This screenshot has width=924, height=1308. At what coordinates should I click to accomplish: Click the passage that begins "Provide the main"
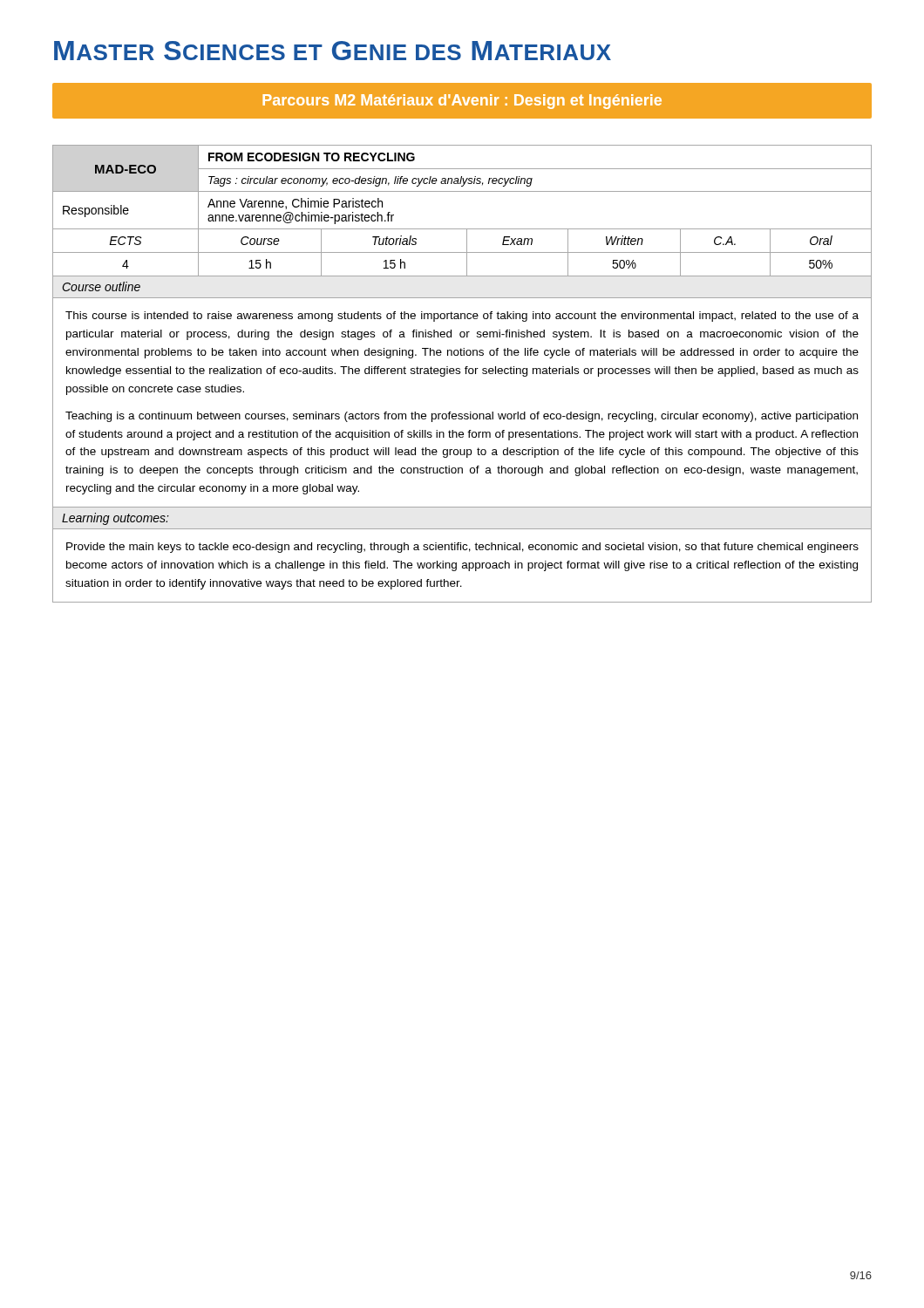462,566
